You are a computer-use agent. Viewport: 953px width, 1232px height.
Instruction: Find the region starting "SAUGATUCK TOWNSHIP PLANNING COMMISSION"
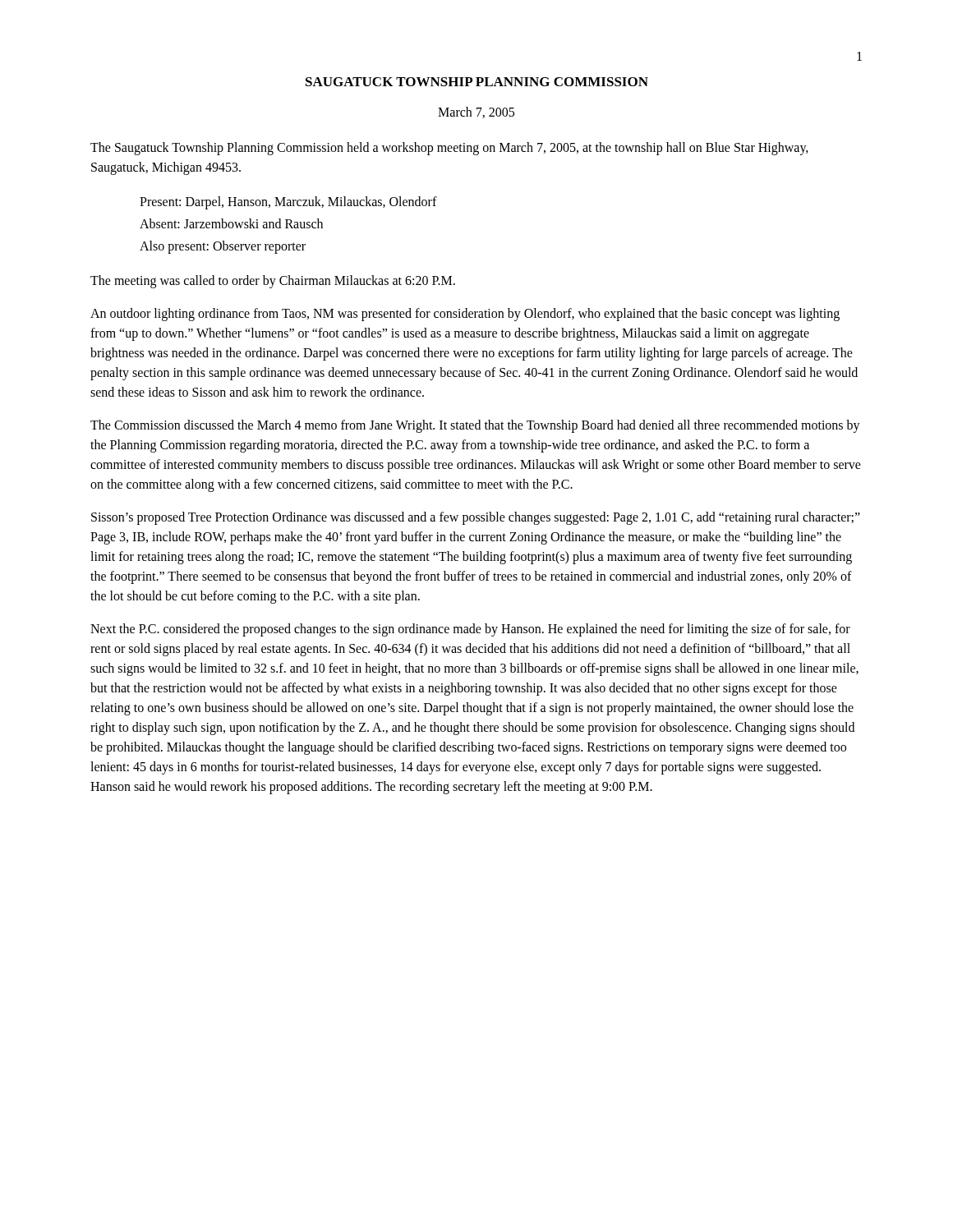(x=476, y=82)
